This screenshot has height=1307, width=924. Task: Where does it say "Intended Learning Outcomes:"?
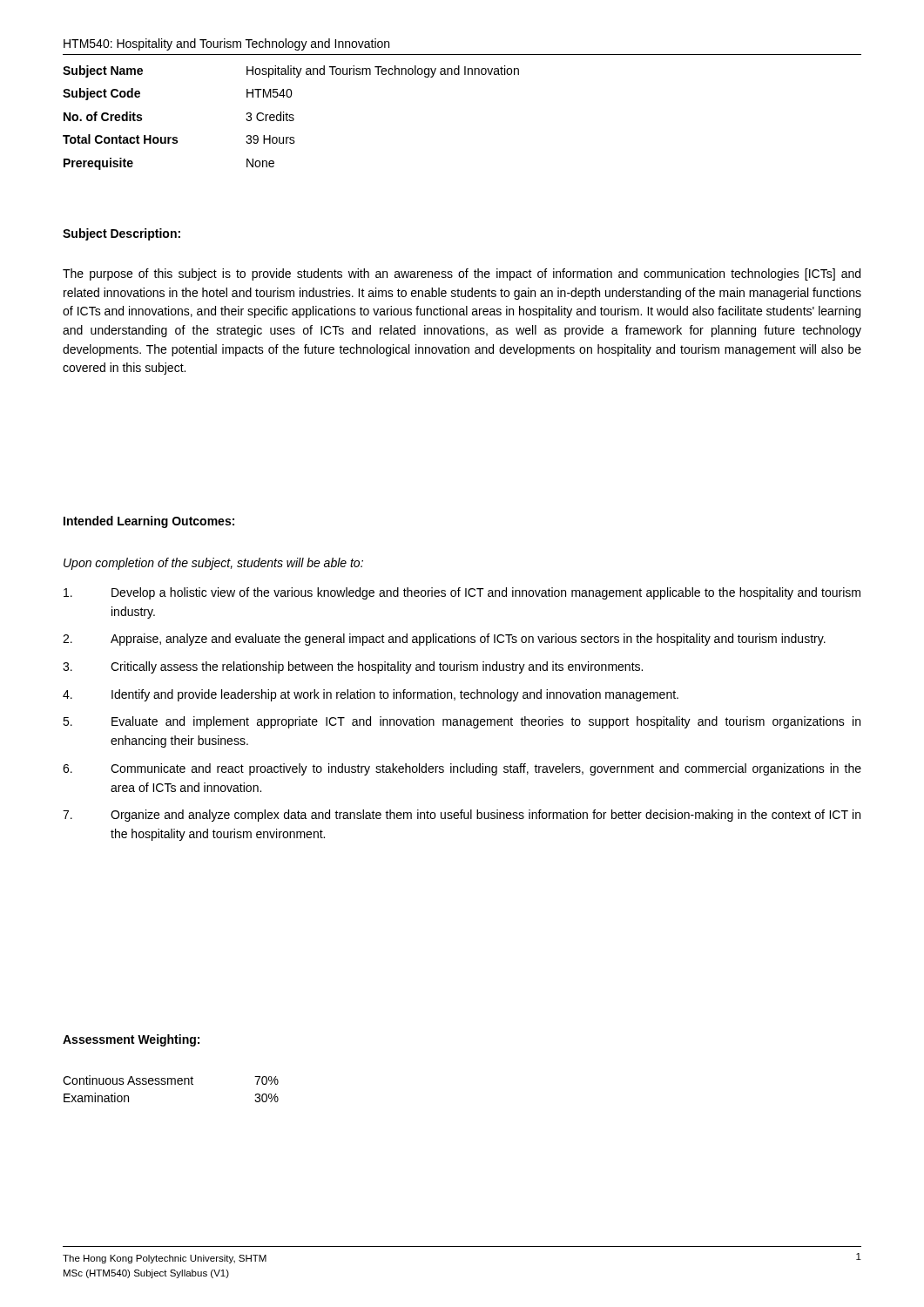tap(149, 522)
